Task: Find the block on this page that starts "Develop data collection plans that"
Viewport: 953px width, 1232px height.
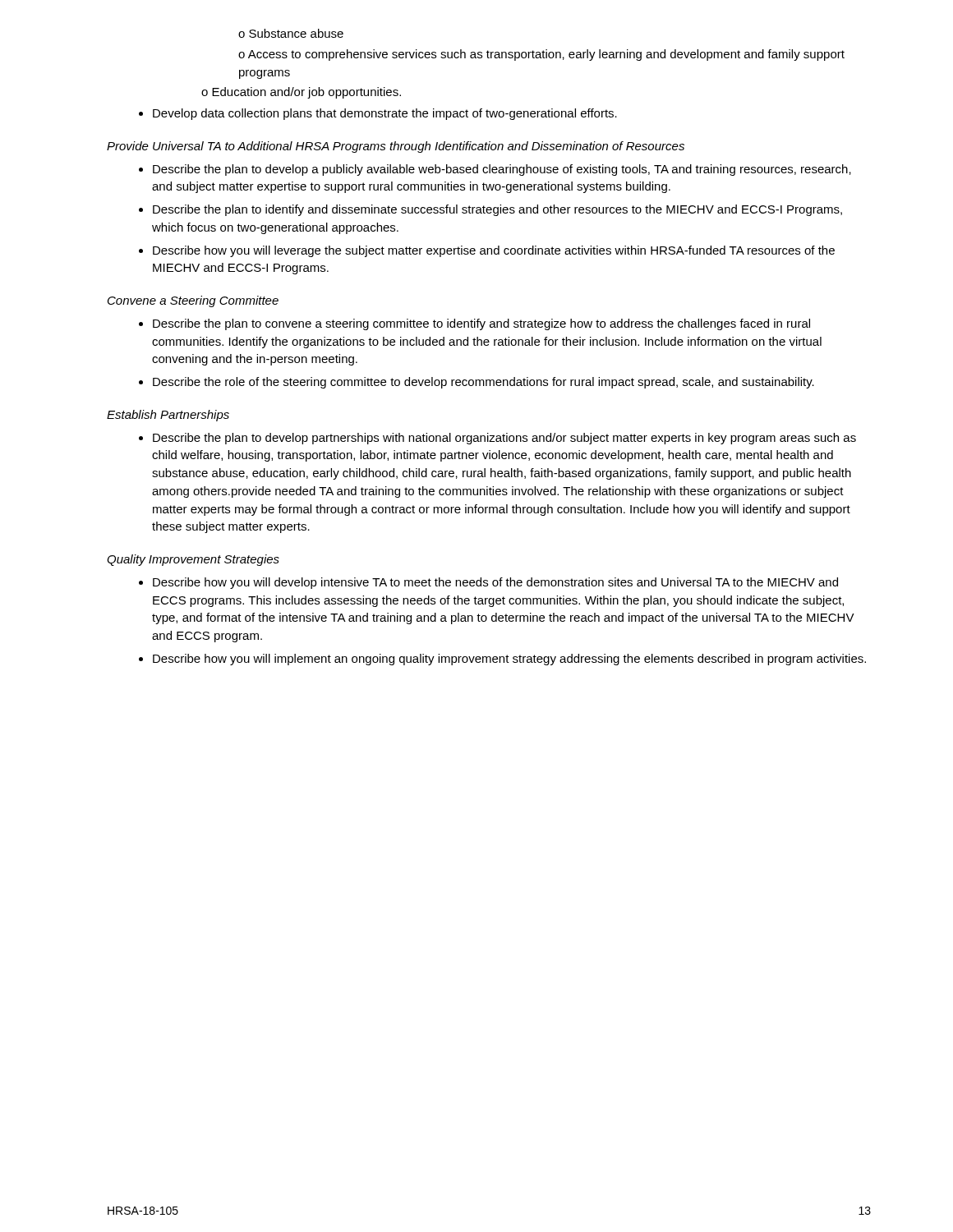Action: click(489, 113)
